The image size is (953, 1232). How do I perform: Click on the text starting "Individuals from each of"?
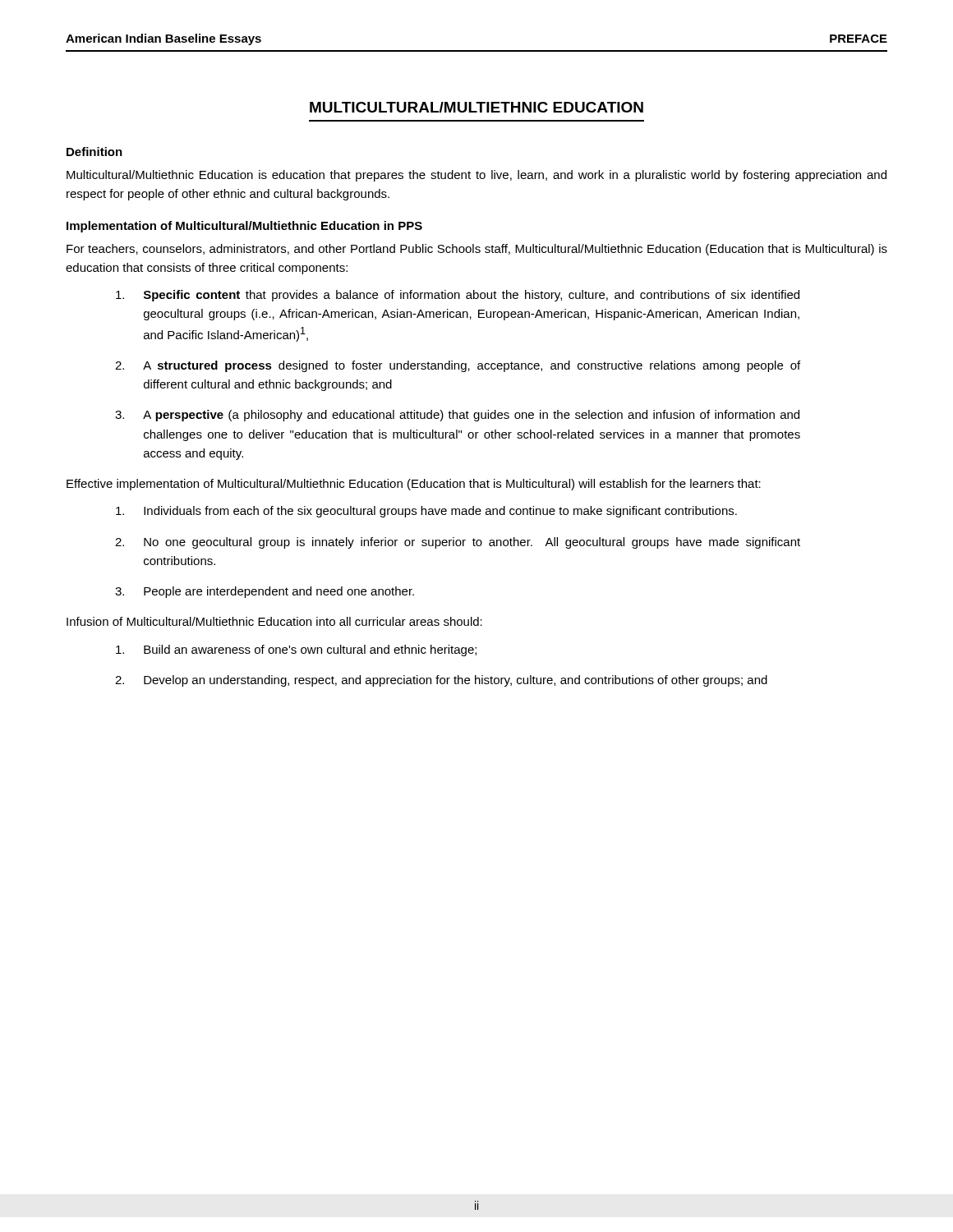tap(458, 511)
